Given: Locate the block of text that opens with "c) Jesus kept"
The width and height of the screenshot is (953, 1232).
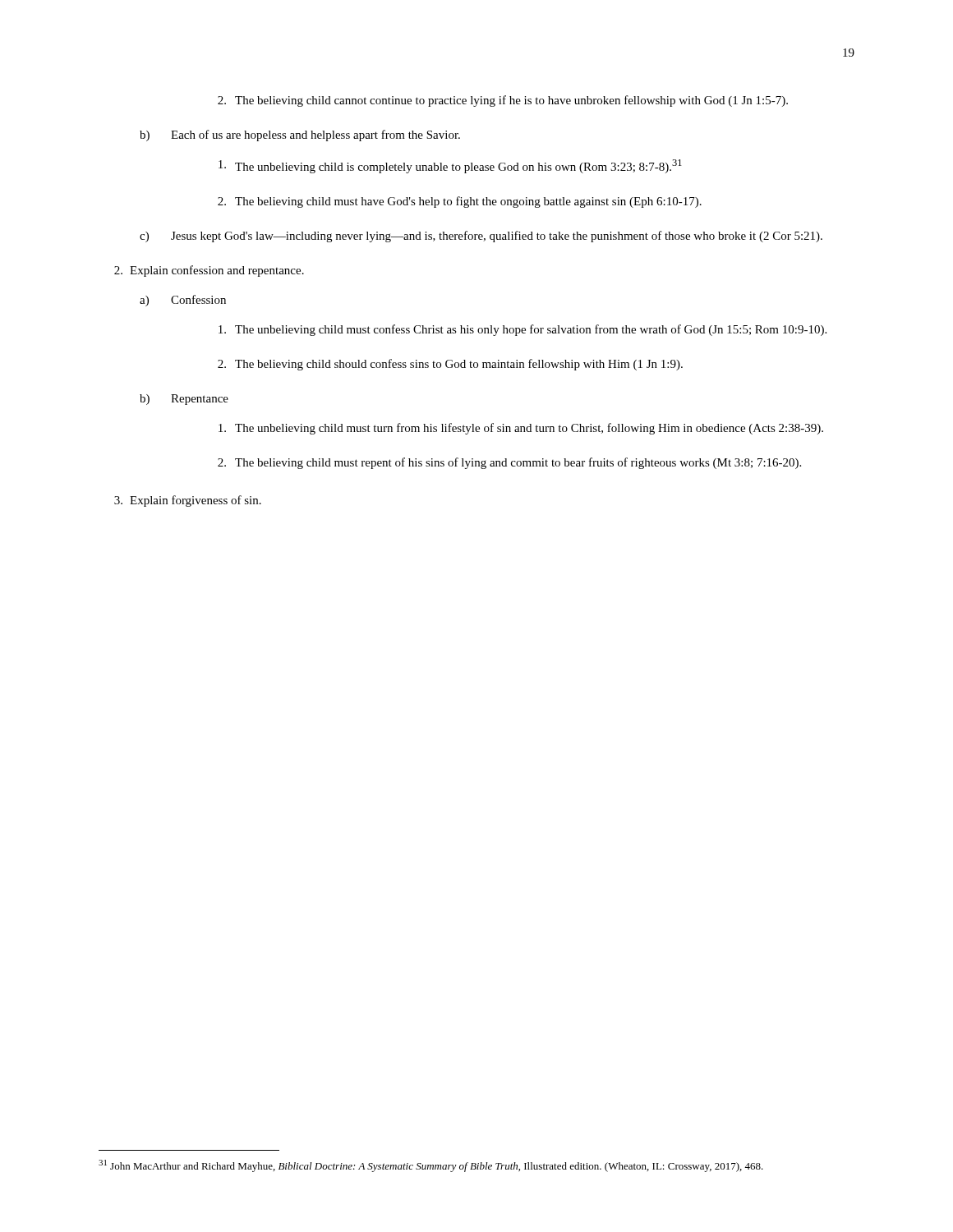Looking at the screenshot, I should 497,236.
